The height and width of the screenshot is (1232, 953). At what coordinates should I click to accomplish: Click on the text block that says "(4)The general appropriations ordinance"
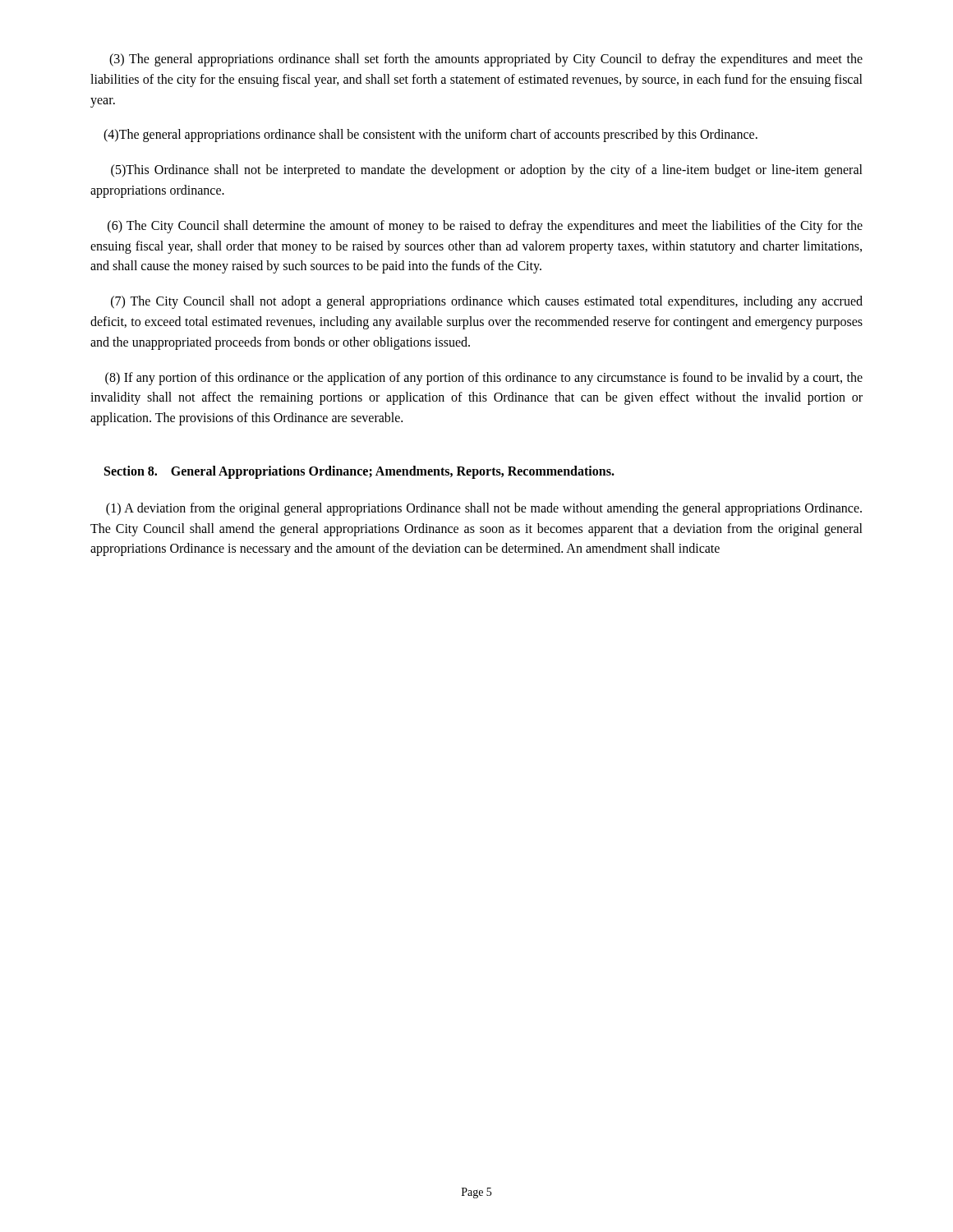coord(424,135)
